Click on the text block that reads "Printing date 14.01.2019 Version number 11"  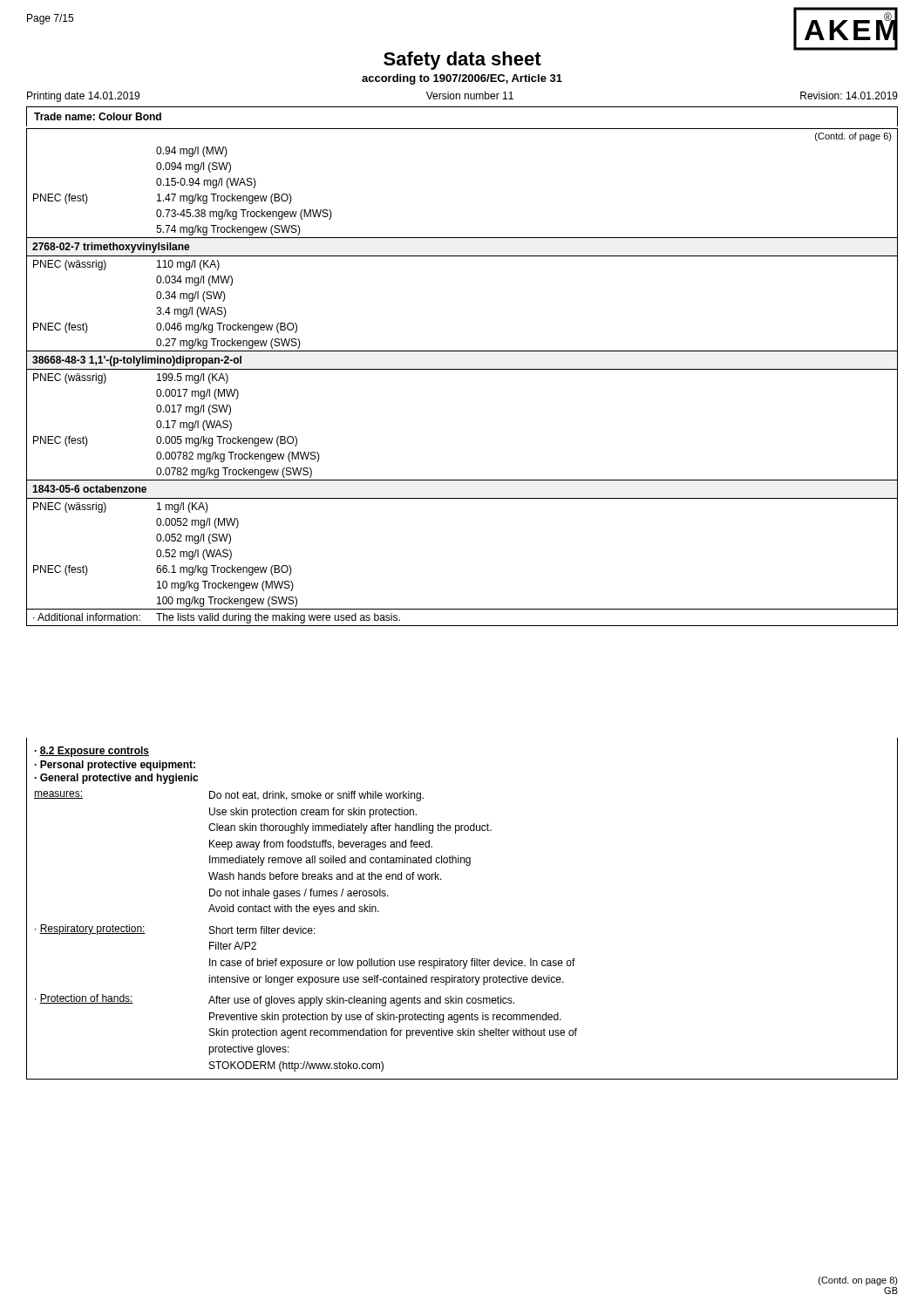(x=462, y=96)
